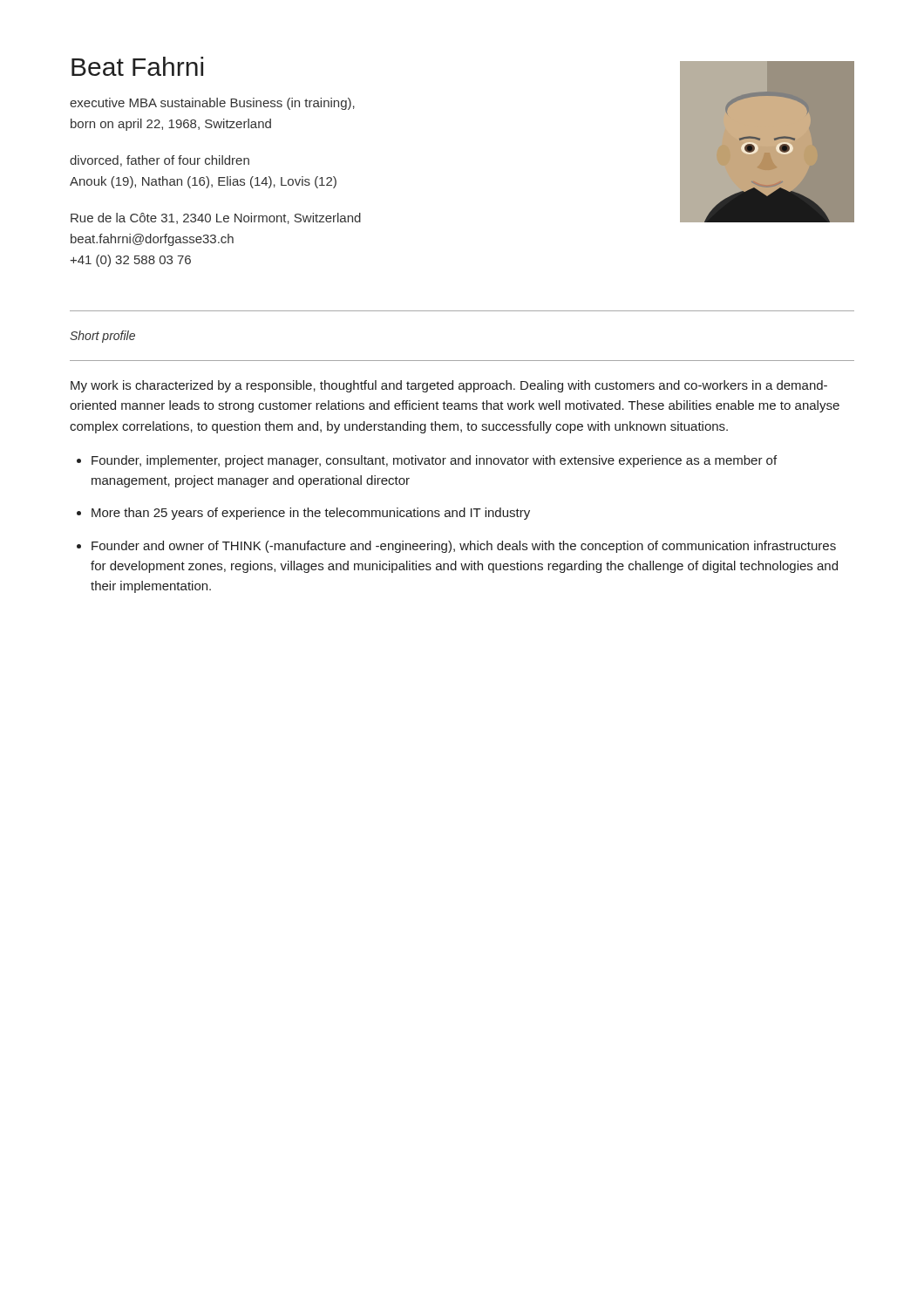Navigate to the text starting "Rue de la"

(x=216, y=218)
